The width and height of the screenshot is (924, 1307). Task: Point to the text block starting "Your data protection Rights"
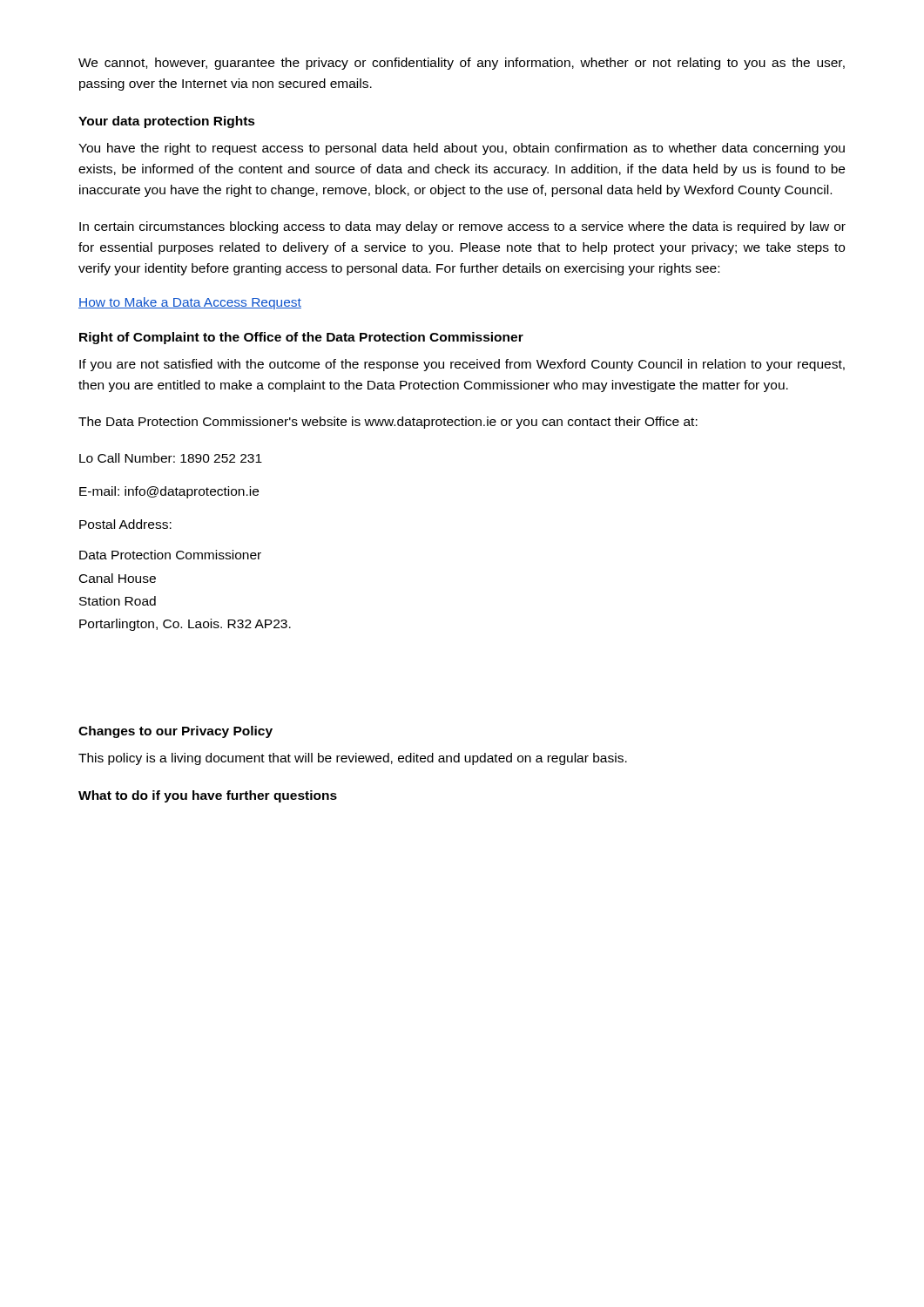pyautogui.click(x=167, y=121)
